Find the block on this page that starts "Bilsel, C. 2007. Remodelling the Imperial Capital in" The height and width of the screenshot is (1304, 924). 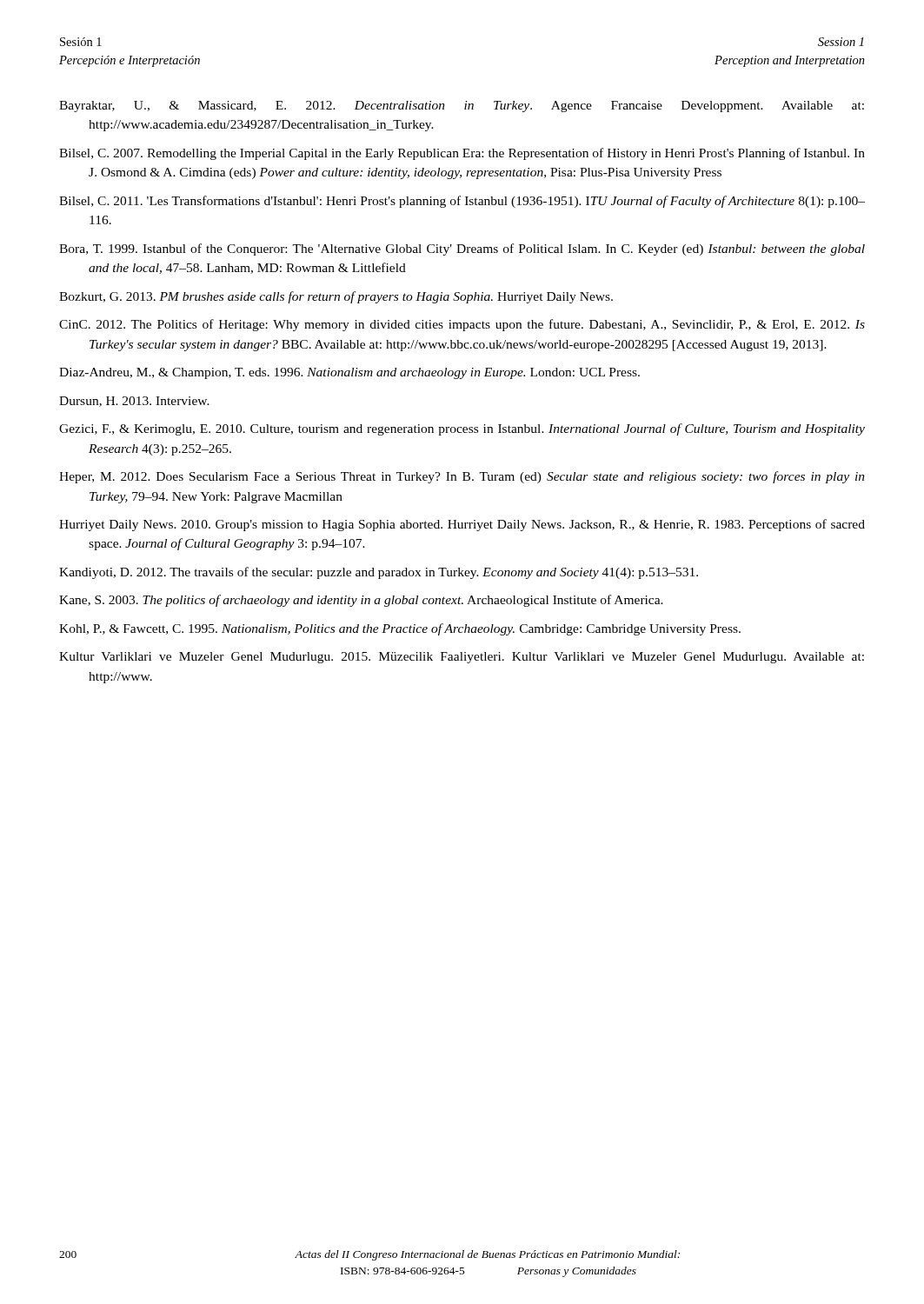(462, 162)
